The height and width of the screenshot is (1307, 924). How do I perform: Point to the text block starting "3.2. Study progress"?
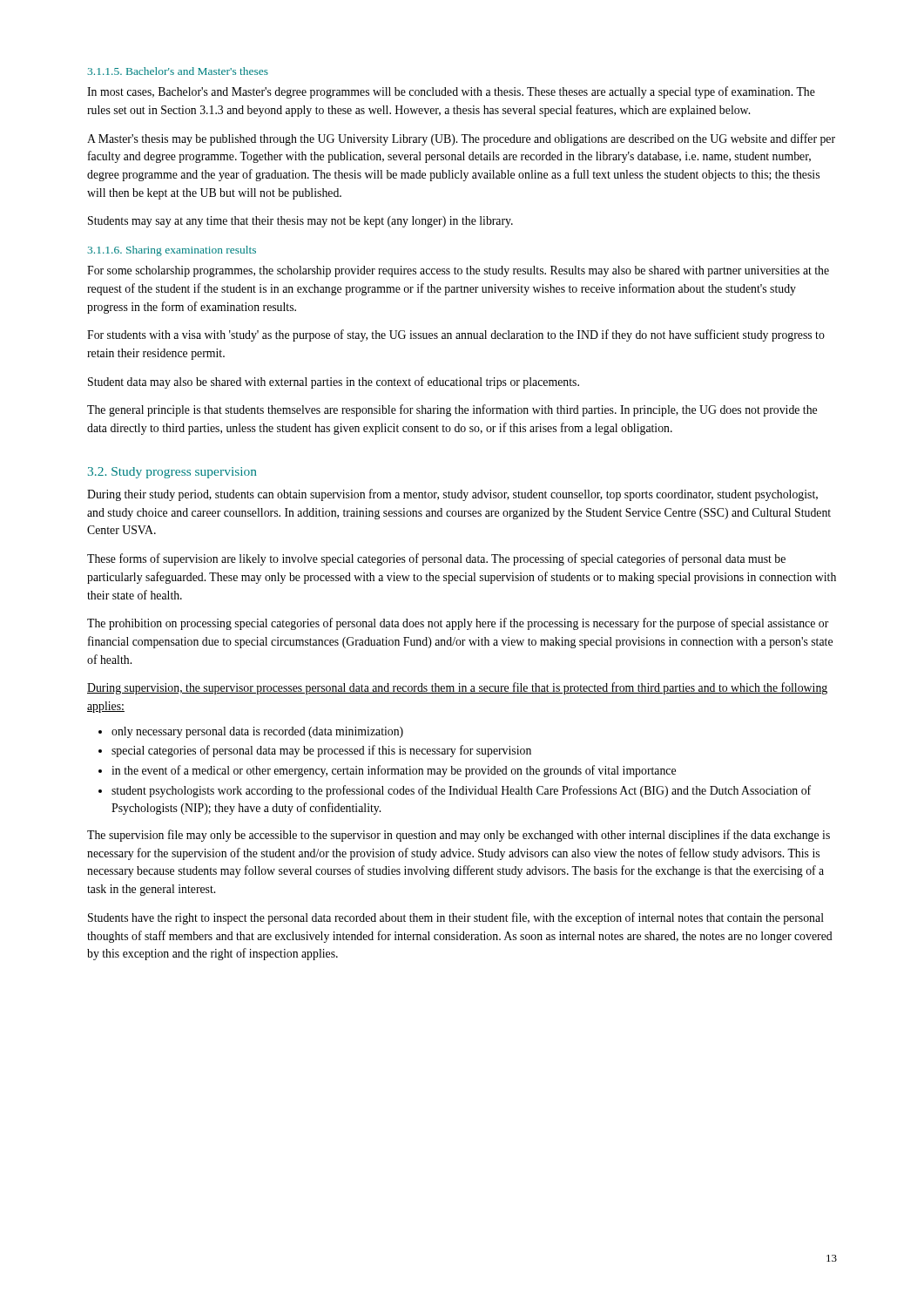[172, 473]
